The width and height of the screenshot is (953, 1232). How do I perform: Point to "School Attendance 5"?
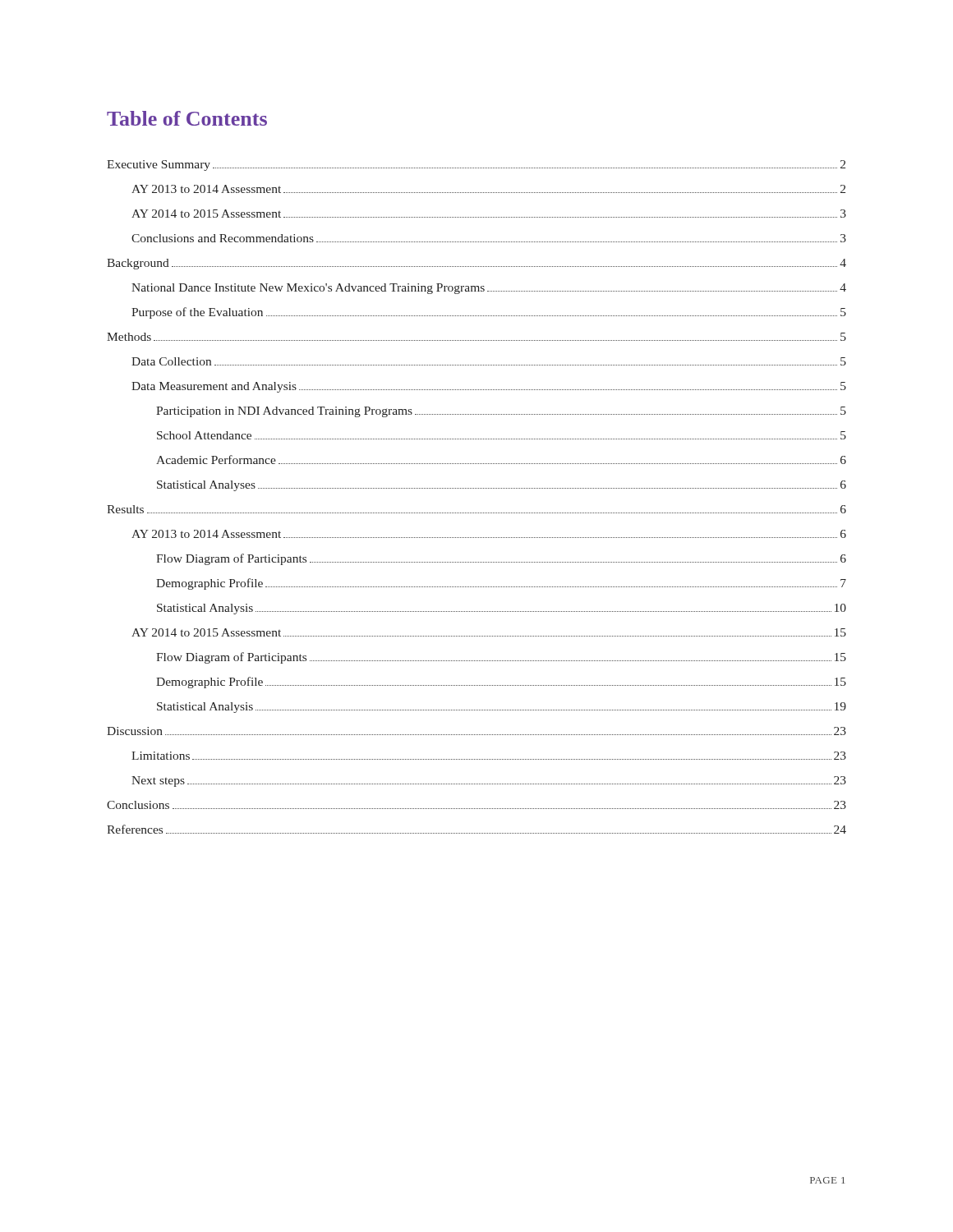click(x=501, y=435)
